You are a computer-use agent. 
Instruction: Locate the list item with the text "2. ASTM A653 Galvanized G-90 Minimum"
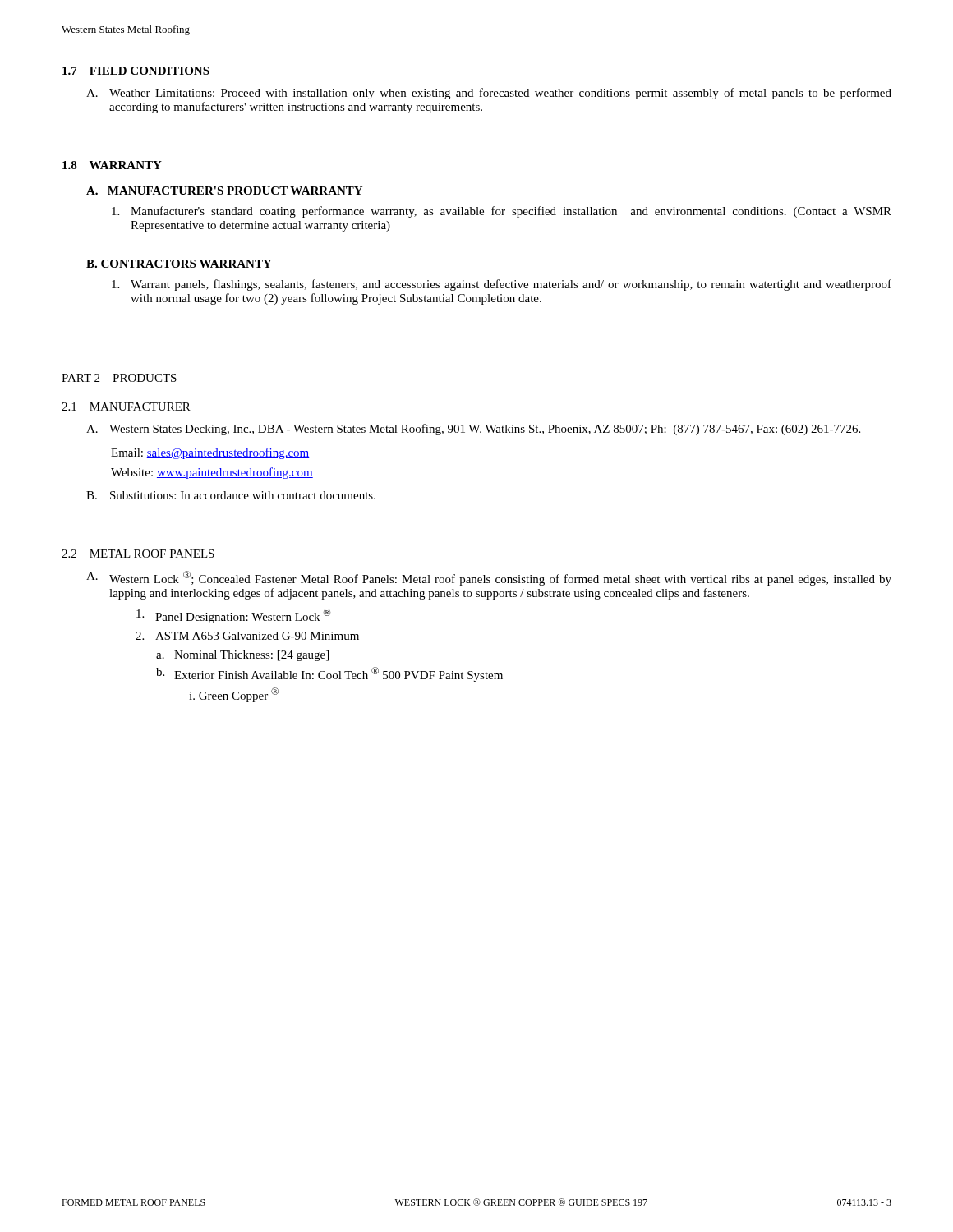point(247,636)
